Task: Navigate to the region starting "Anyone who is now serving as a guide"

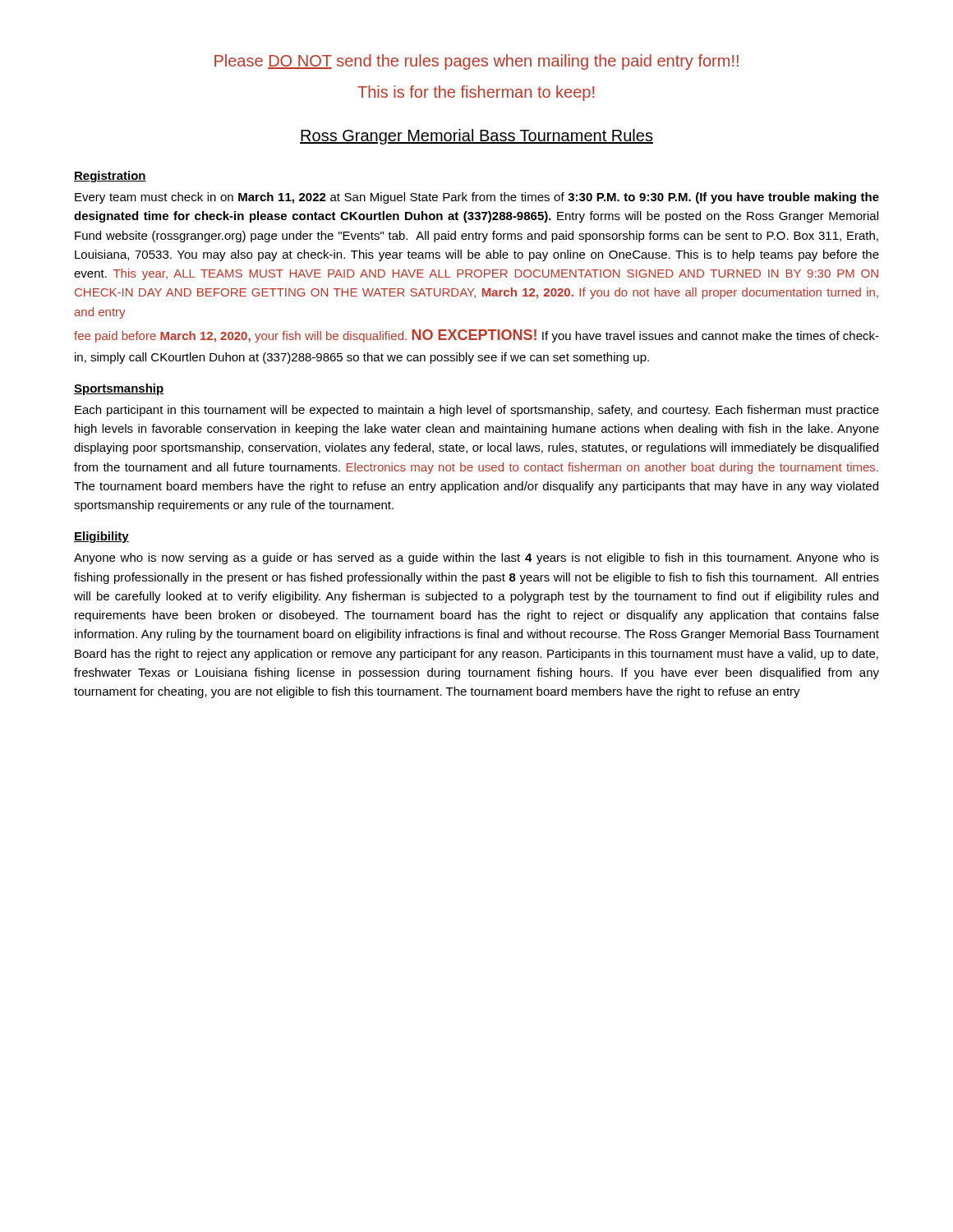Action: (x=476, y=624)
